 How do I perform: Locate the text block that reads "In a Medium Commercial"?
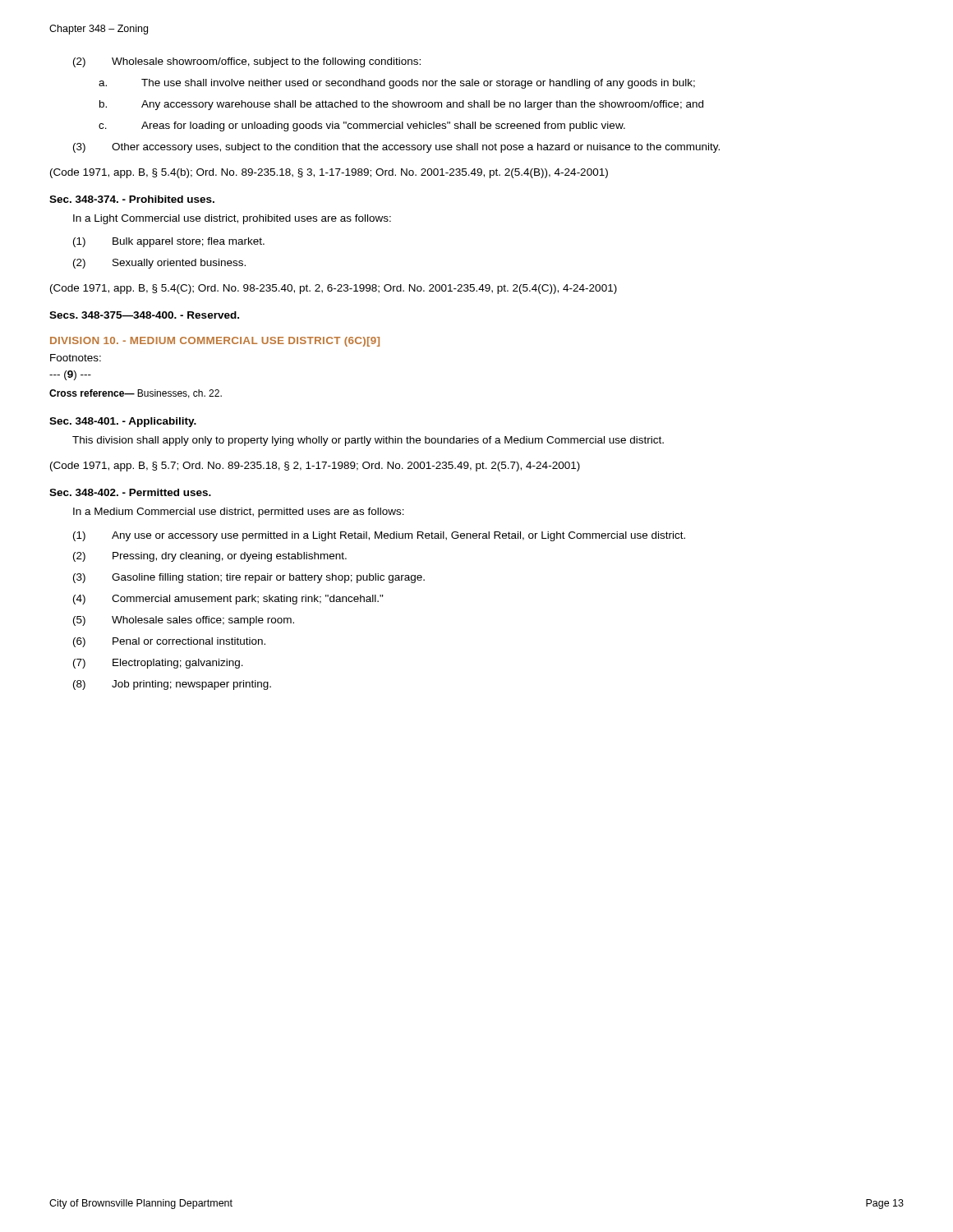238,511
